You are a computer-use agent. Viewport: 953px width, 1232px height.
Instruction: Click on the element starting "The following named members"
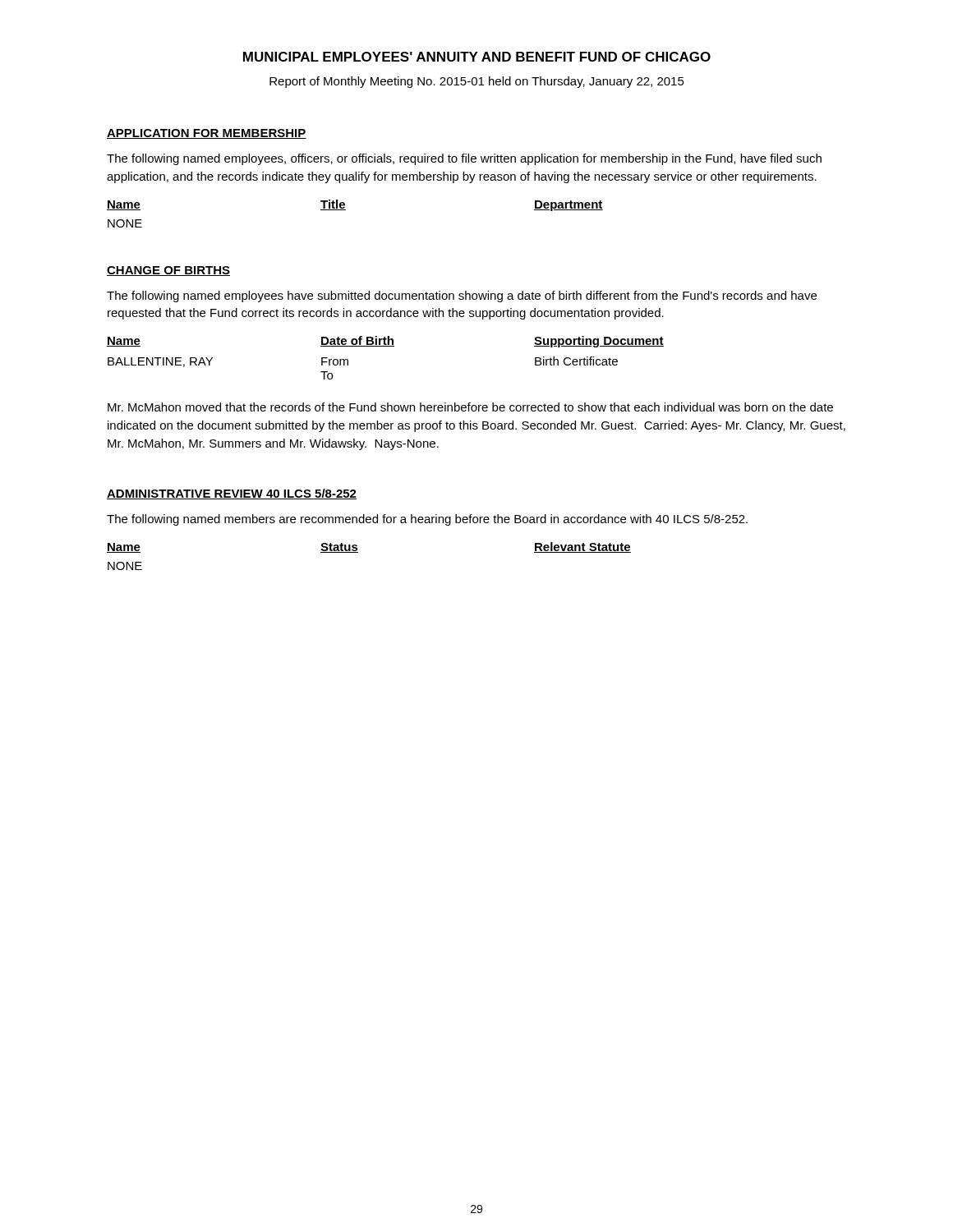pyautogui.click(x=428, y=519)
